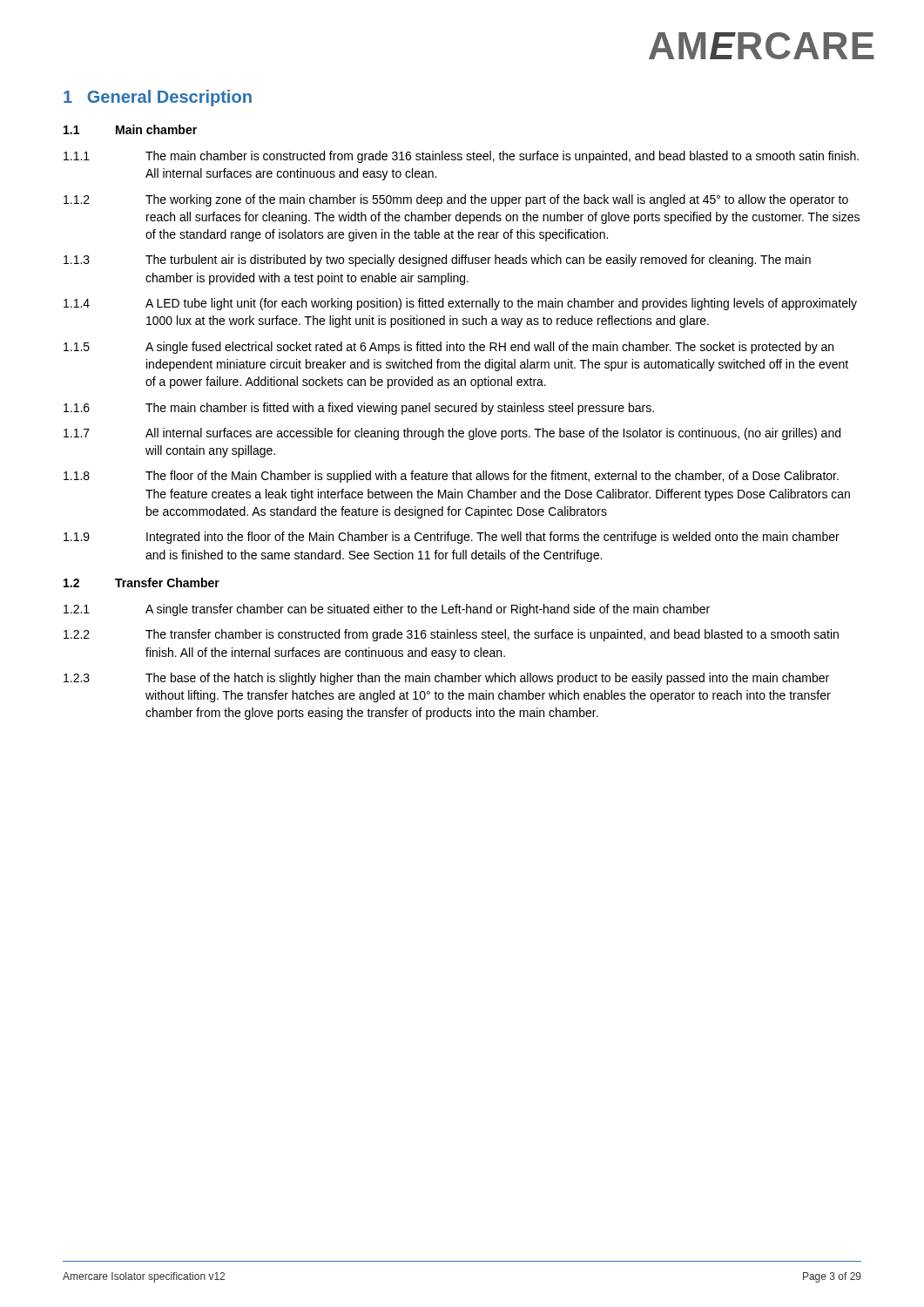Click the passage that begins "1.5 A single fused"
Image resolution: width=924 pixels, height=1307 pixels.
(462, 364)
